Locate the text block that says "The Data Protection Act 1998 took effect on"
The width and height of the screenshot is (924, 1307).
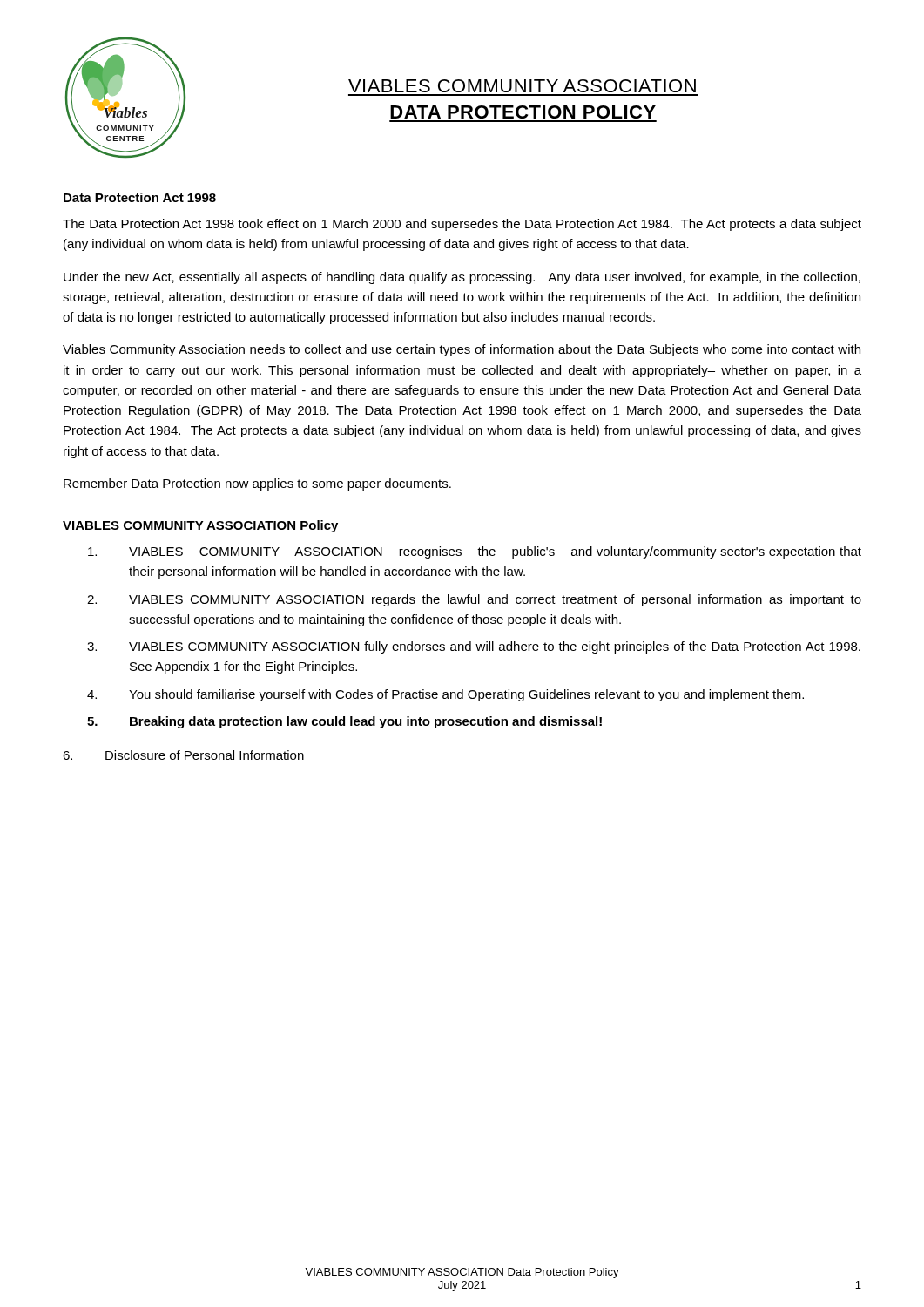coord(462,234)
